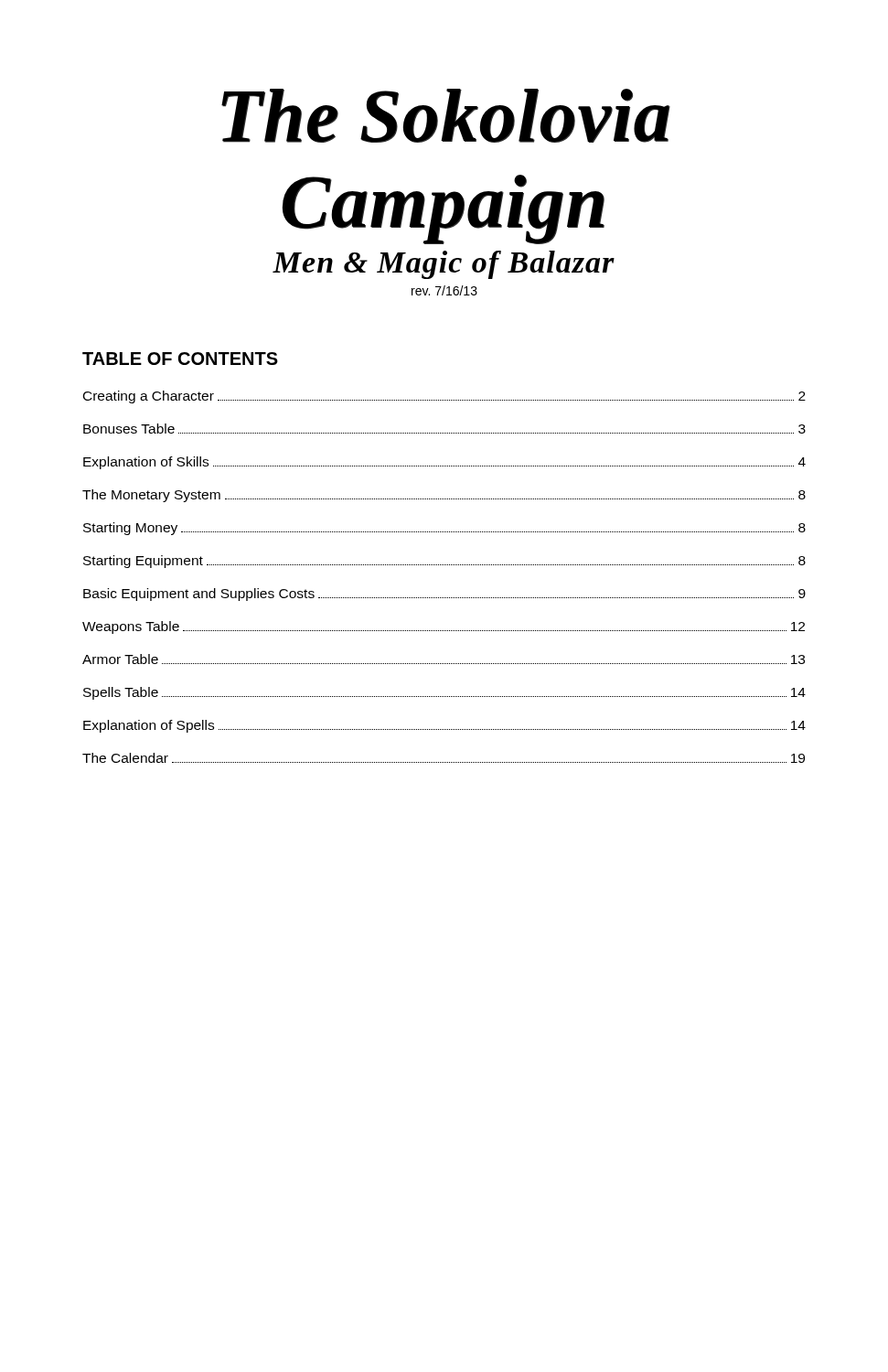This screenshot has width=888, height=1372.
Task: Select the passage starting "Explanation of Skills 4"
Action: [x=444, y=462]
